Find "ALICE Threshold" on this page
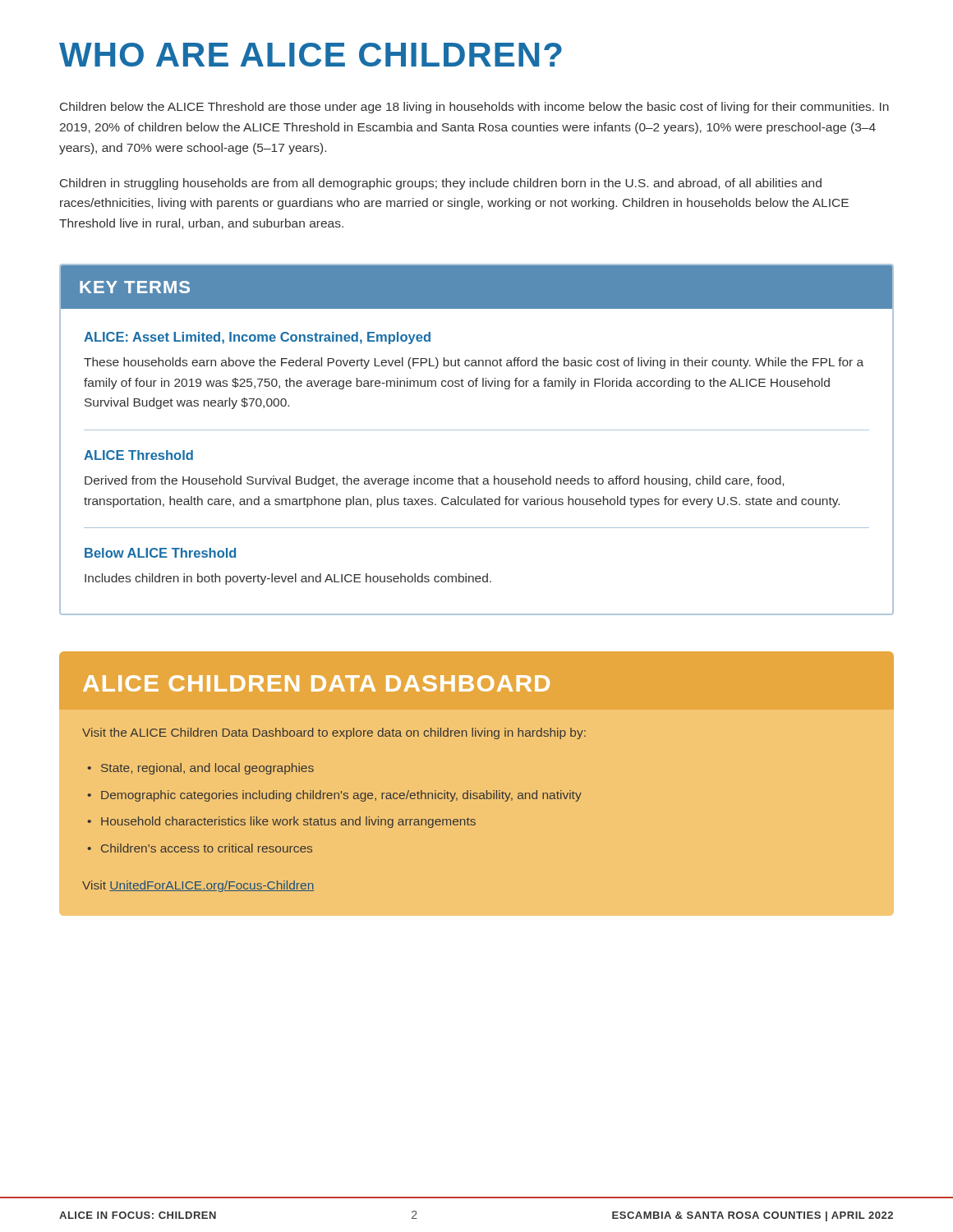The height and width of the screenshot is (1232, 953). [138, 455]
